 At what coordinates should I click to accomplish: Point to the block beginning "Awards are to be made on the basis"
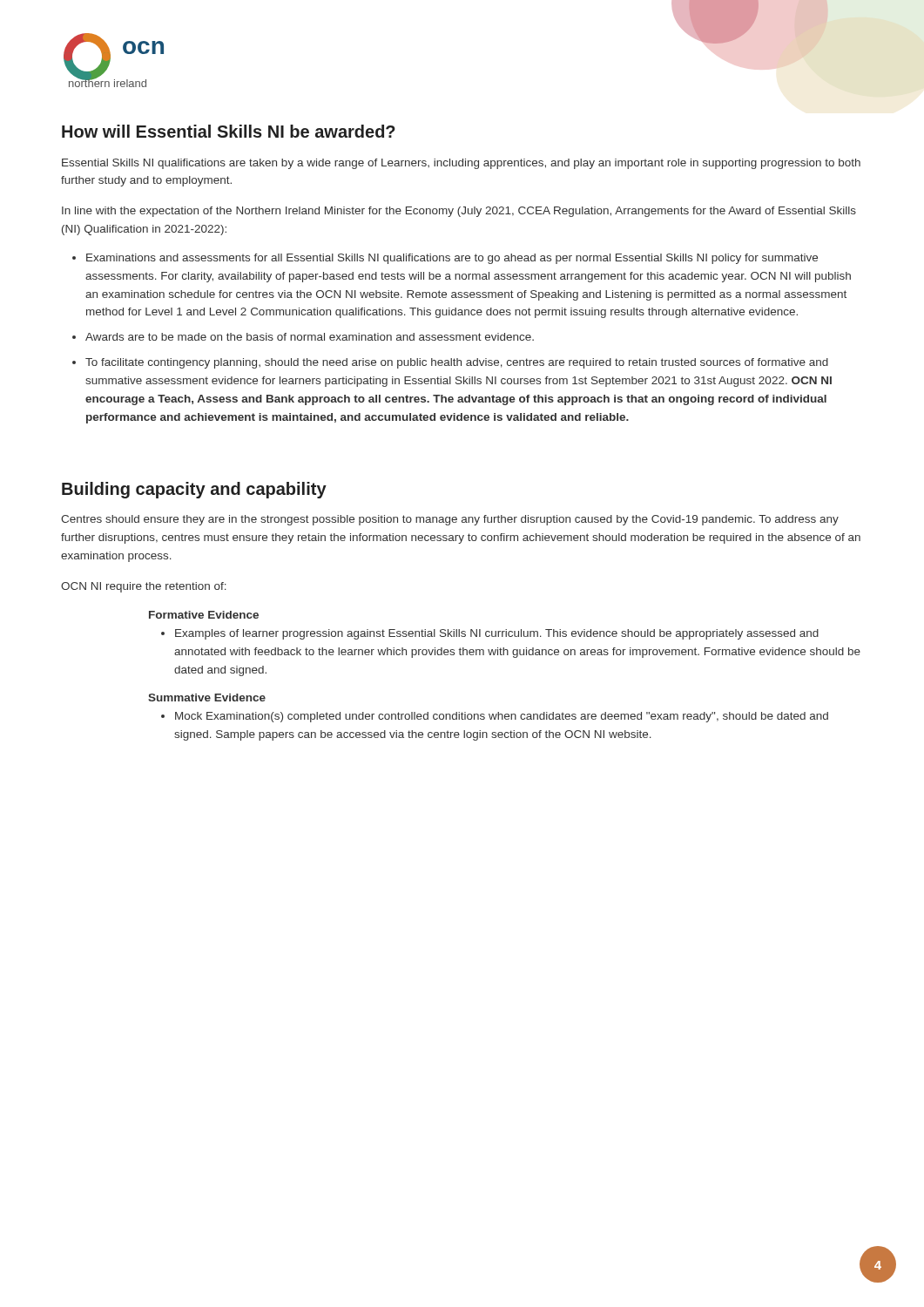tap(310, 337)
